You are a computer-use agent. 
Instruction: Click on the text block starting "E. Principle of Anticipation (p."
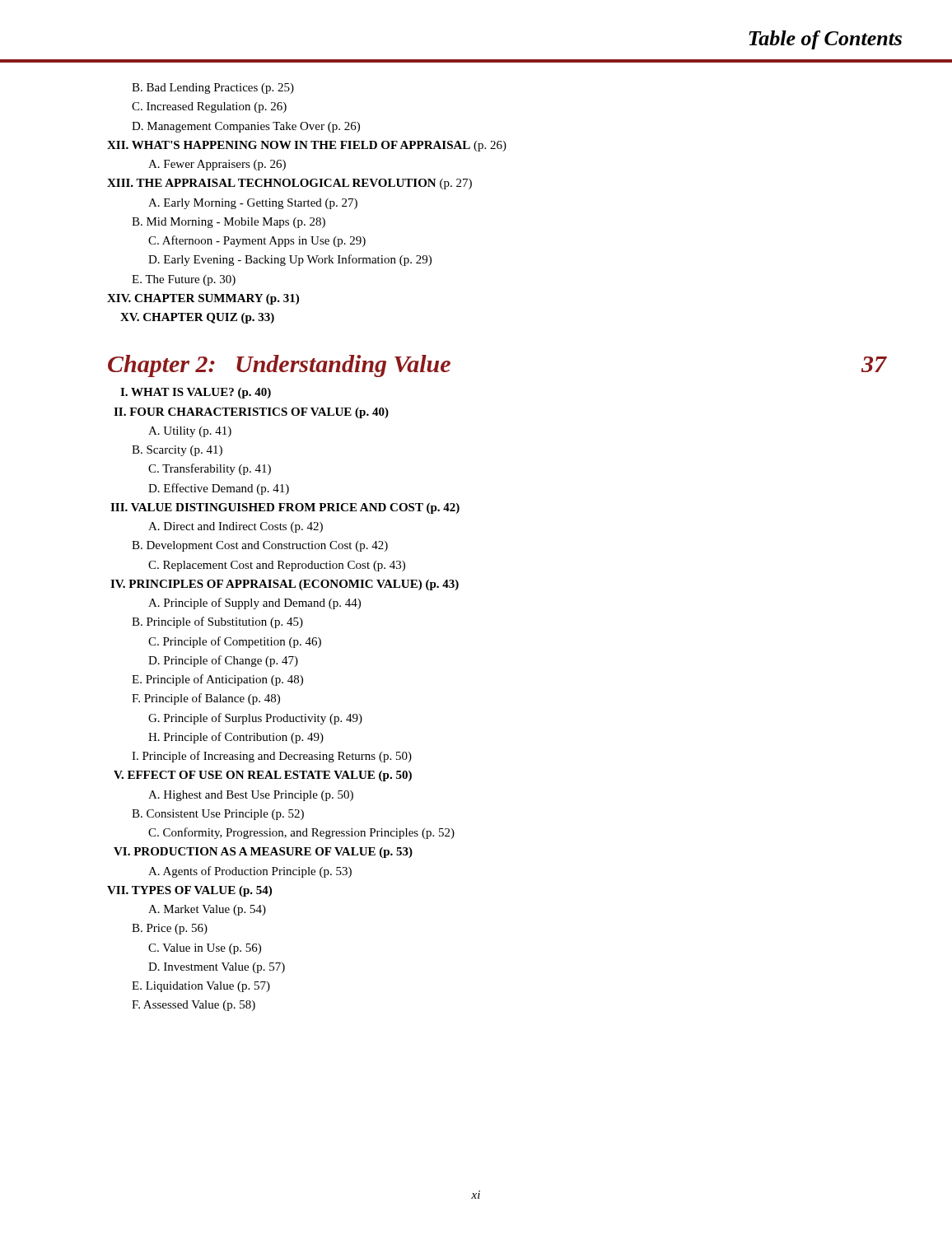(218, 679)
